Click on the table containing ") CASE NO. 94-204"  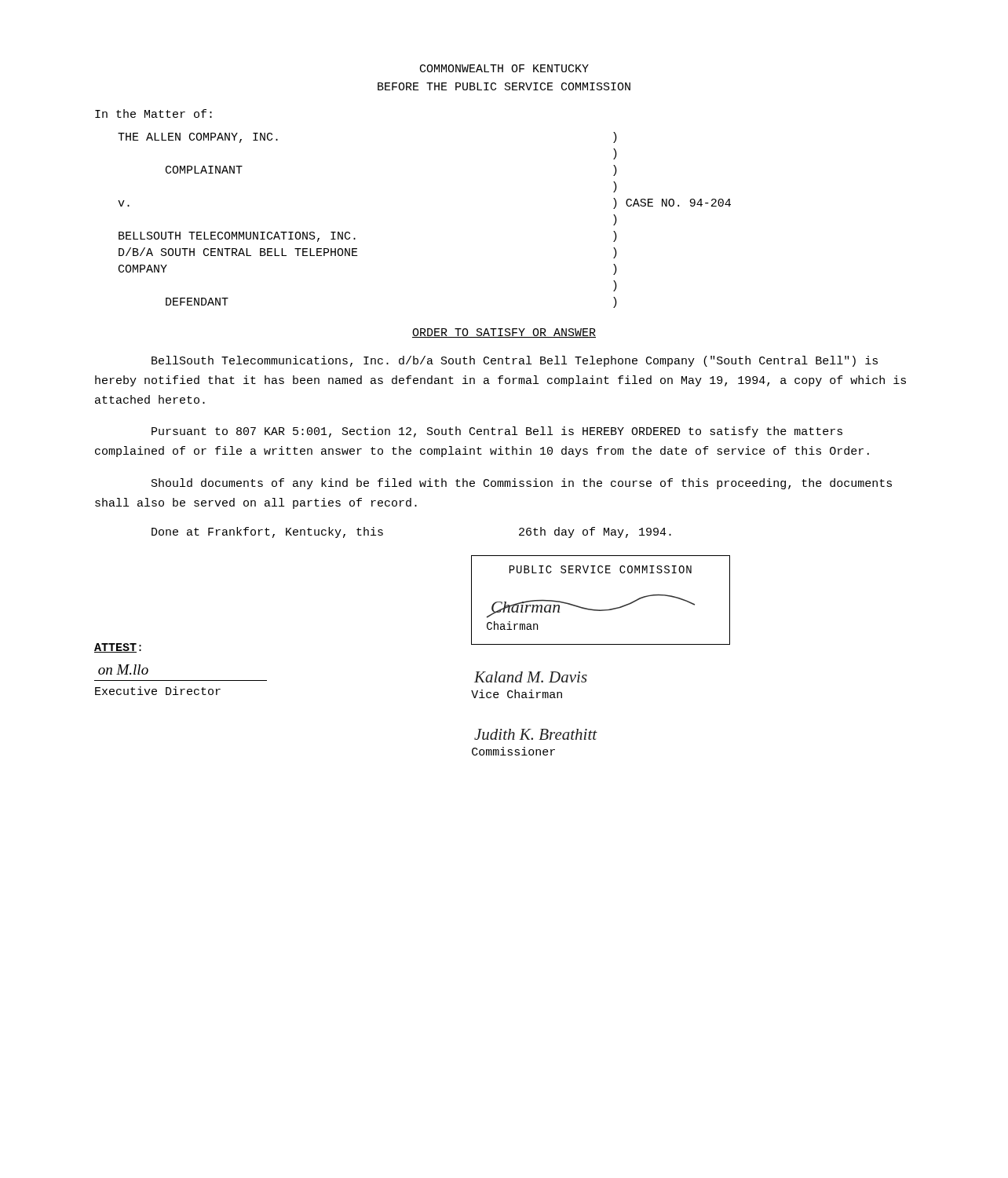click(x=516, y=220)
